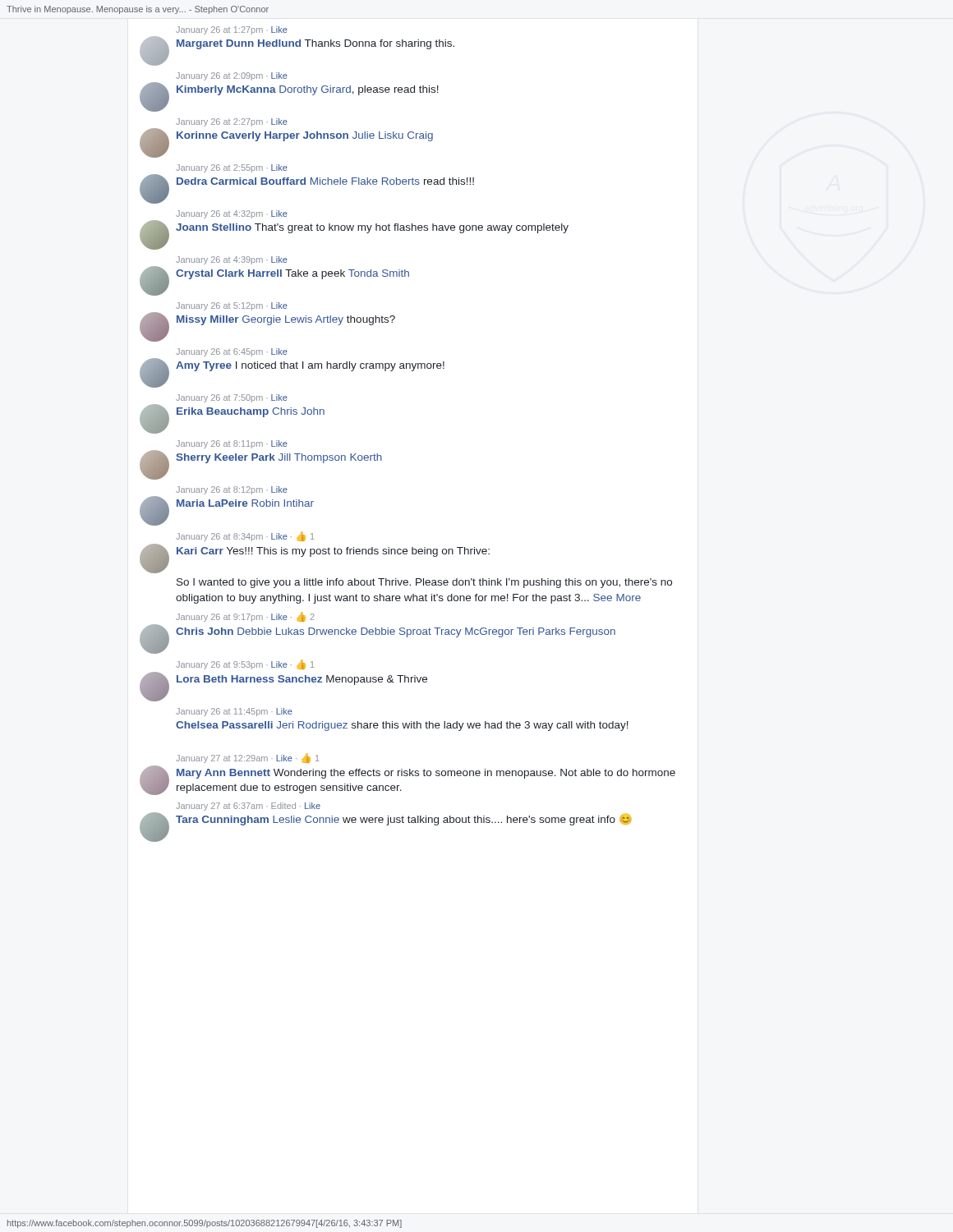Select the text starting "January 26 at 6:45pm"
The height and width of the screenshot is (1232, 953).
pyautogui.click(x=413, y=367)
